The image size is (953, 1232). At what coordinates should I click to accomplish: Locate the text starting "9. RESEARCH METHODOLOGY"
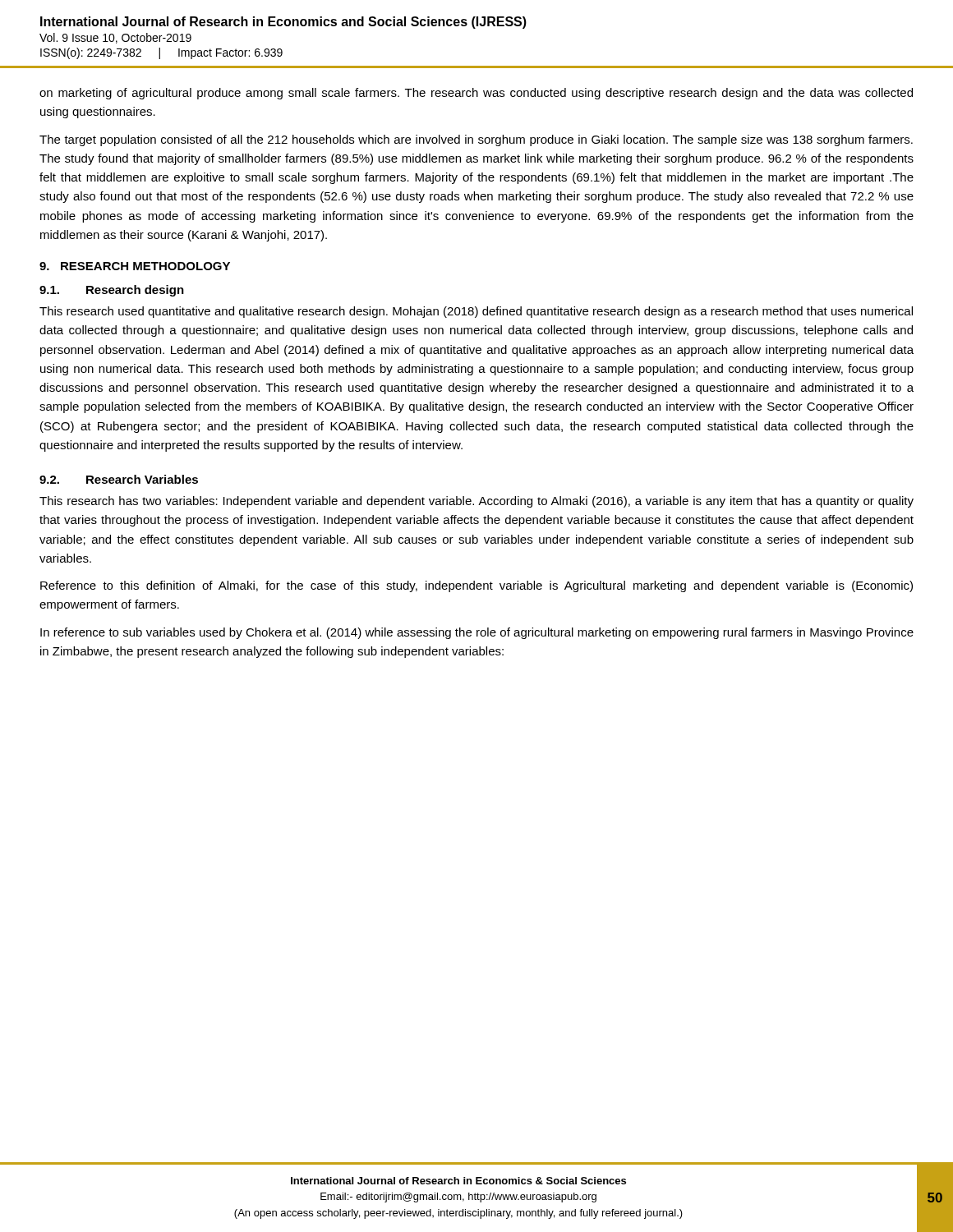pyautogui.click(x=135, y=266)
